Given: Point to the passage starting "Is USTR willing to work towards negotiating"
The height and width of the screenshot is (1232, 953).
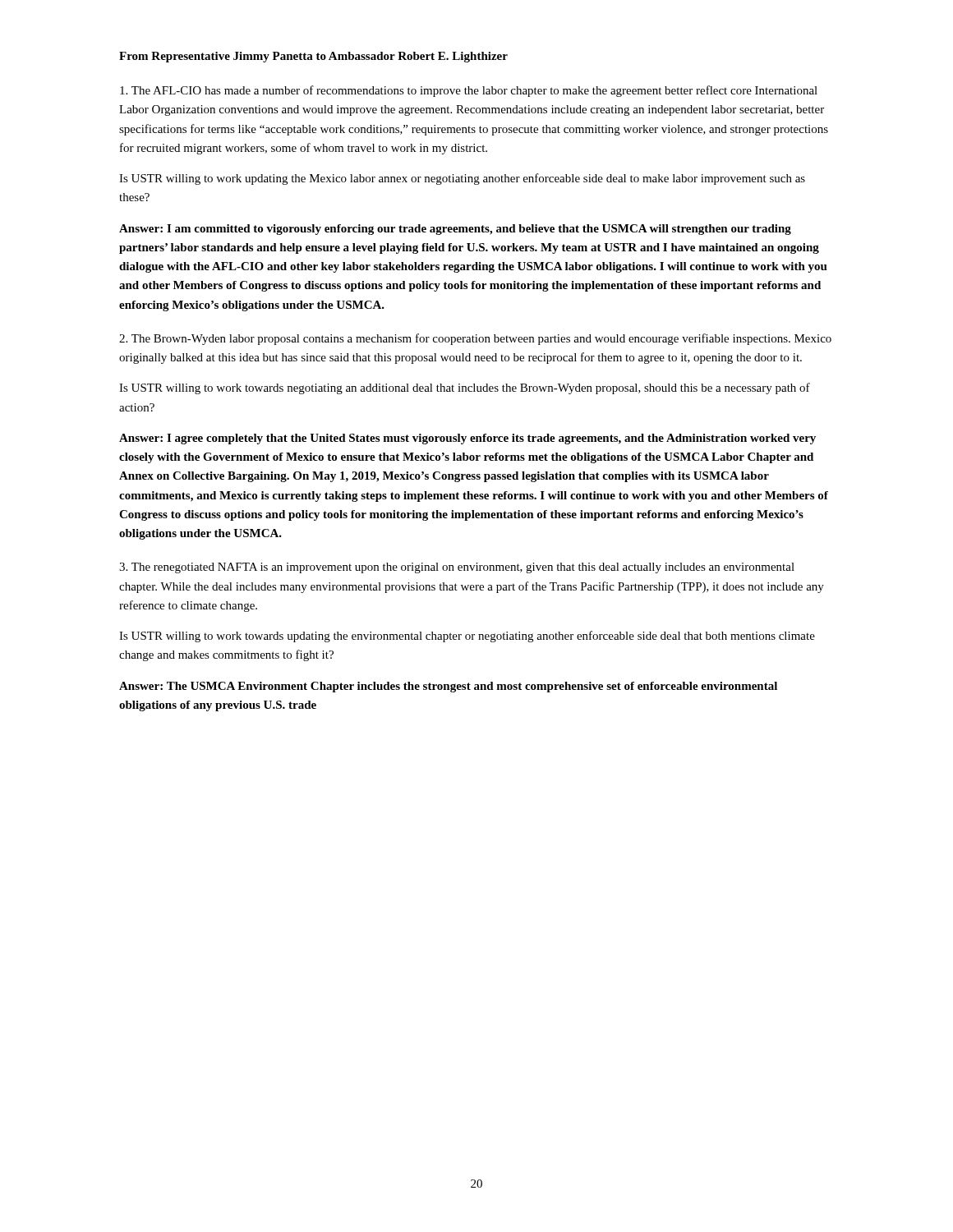Looking at the screenshot, I should coord(464,397).
